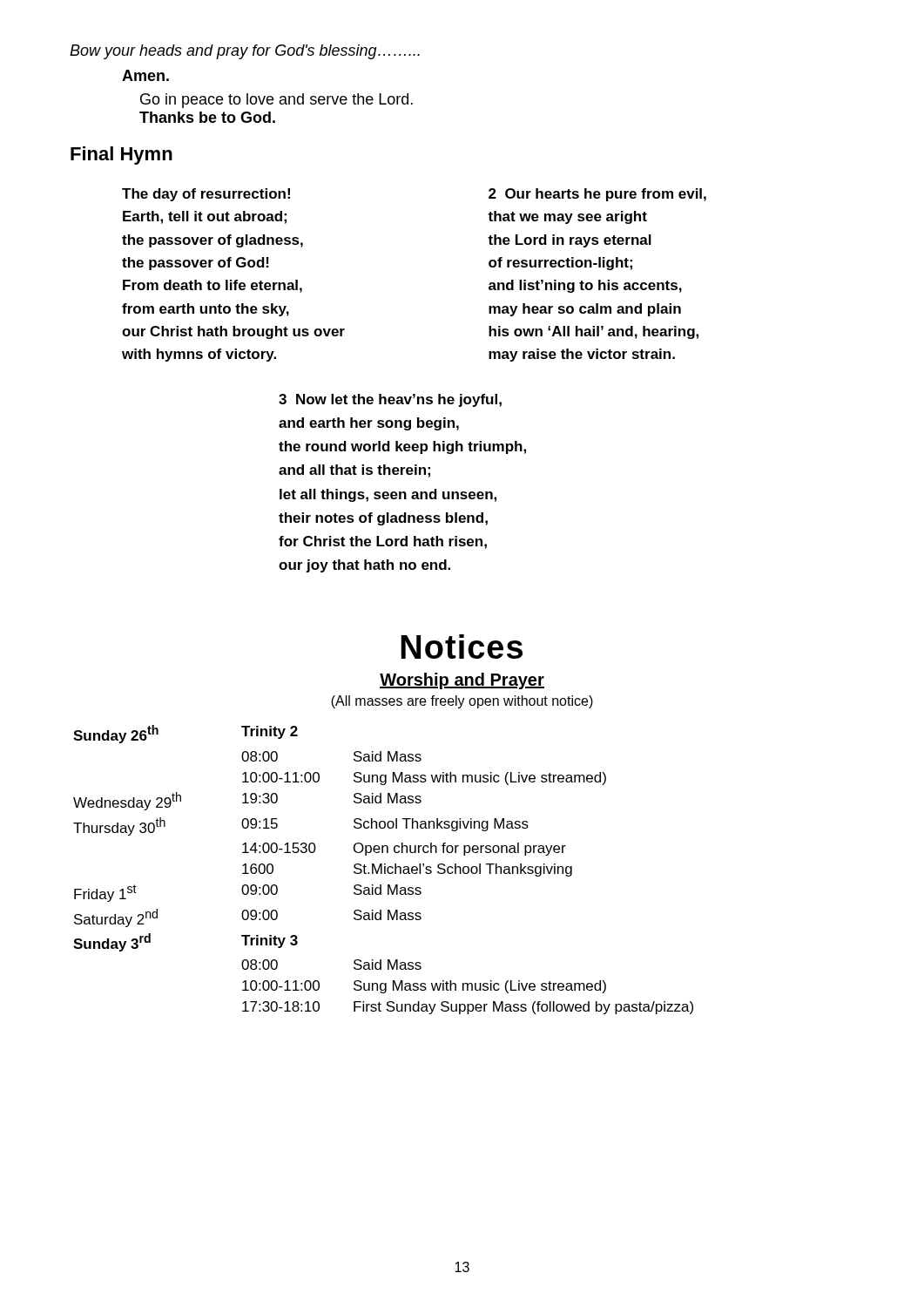Locate the table with the text "Sunday 3 rd"
This screenshot has width=924, height=1307.
coord(462,870)
